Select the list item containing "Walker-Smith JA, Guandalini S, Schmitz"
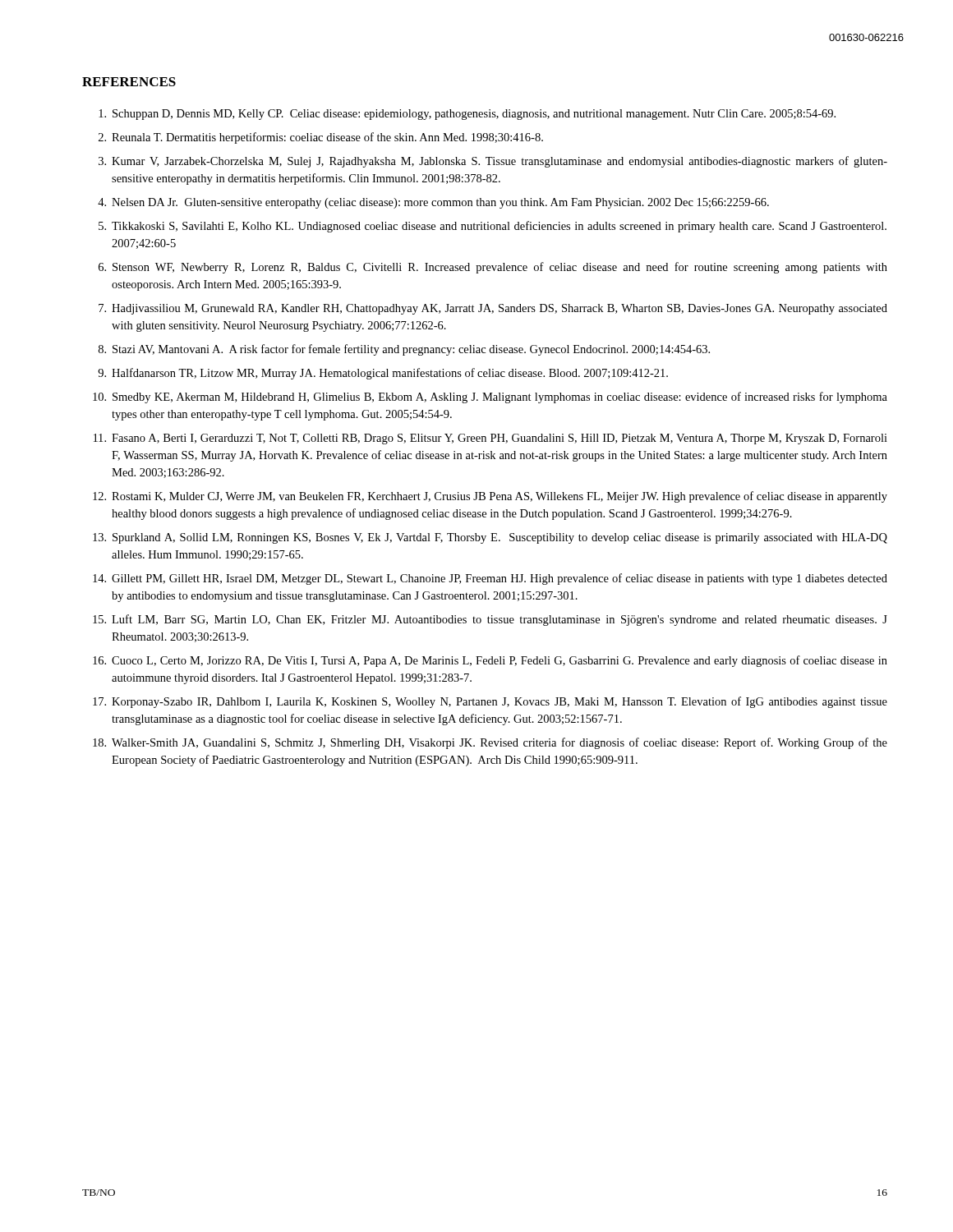Viewport: 953px width, 1232px height. (499, 752)
